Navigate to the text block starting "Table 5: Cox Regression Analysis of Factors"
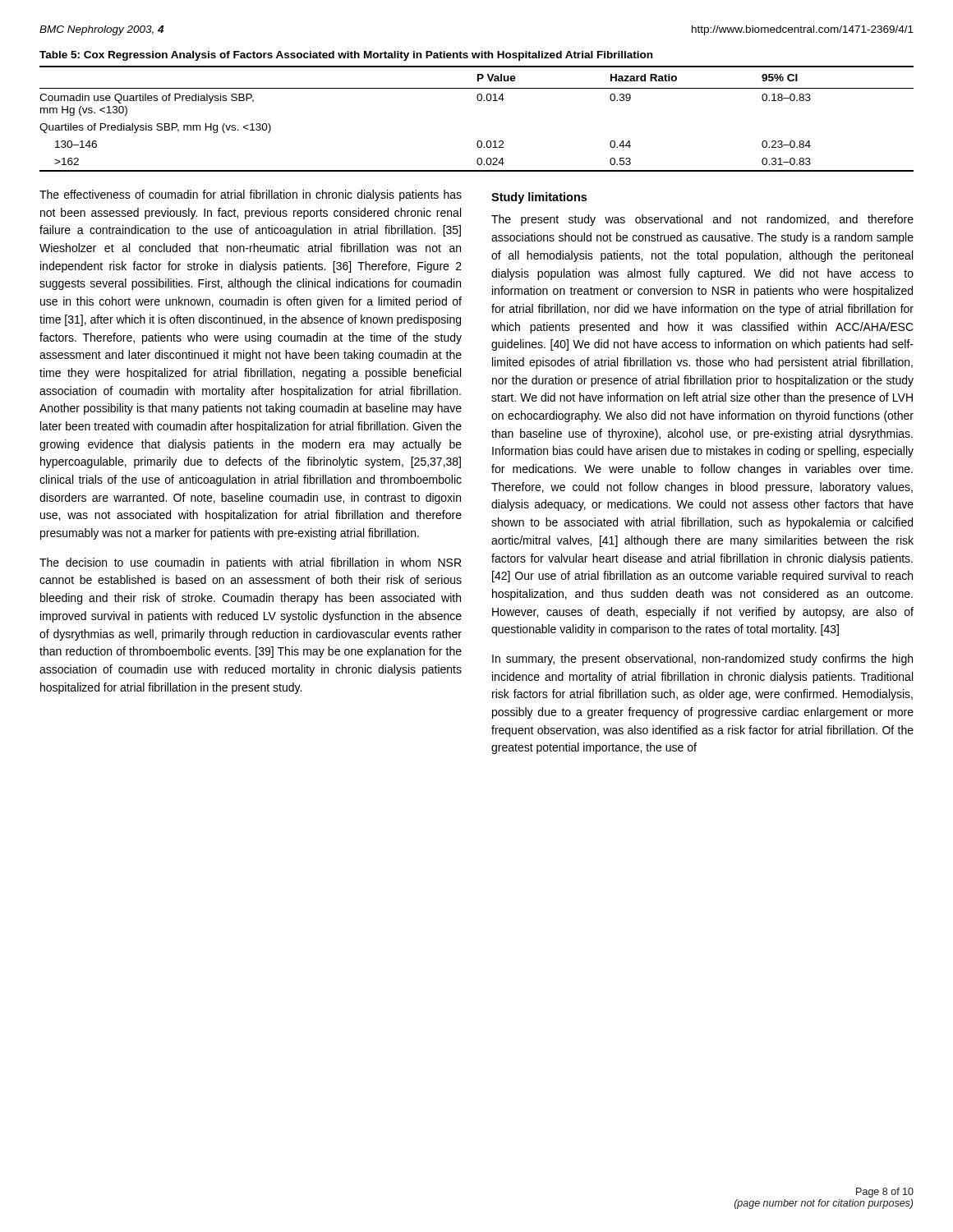 coord(346,55)
